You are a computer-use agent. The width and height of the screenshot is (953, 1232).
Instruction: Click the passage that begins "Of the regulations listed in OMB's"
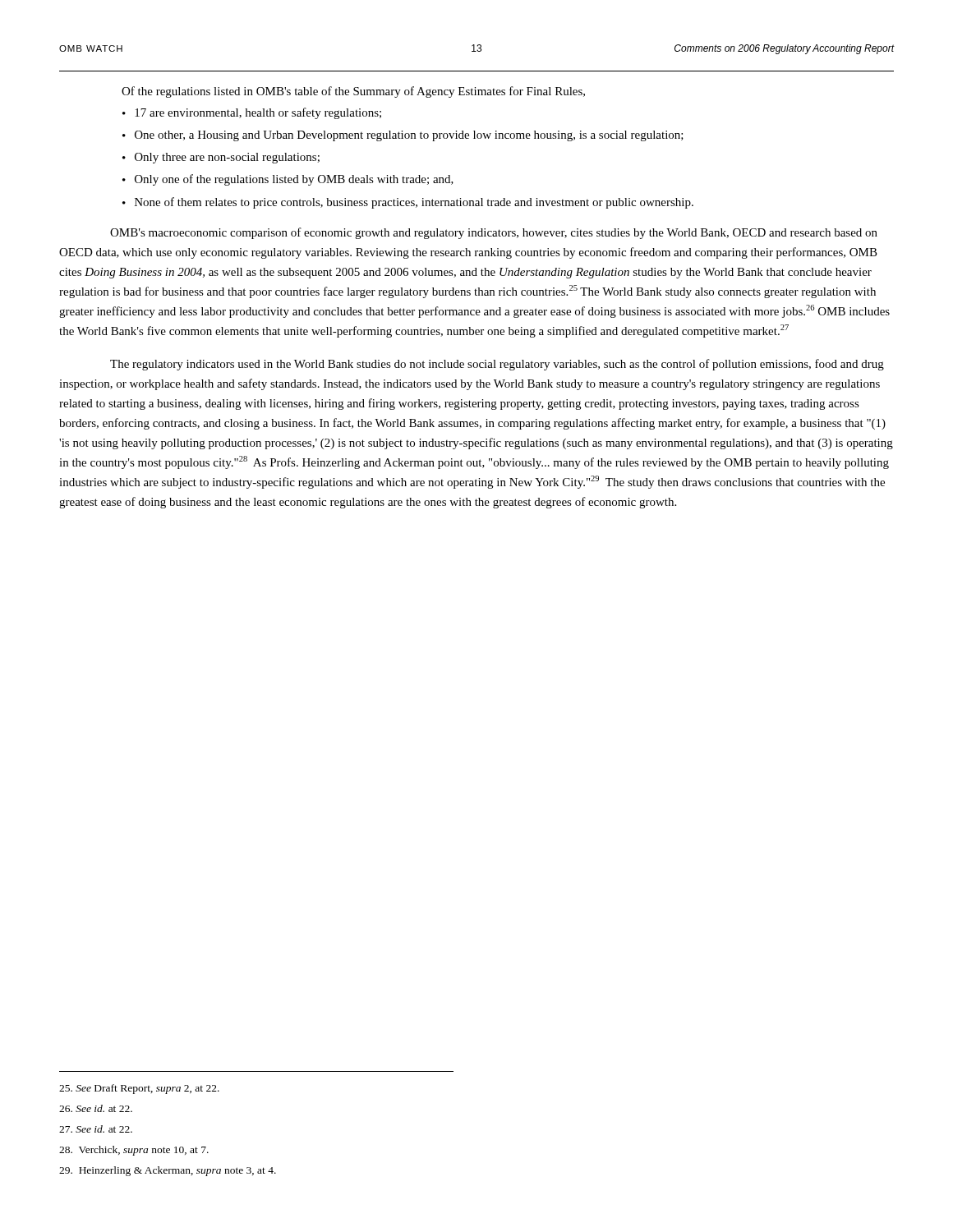[354, 91]
